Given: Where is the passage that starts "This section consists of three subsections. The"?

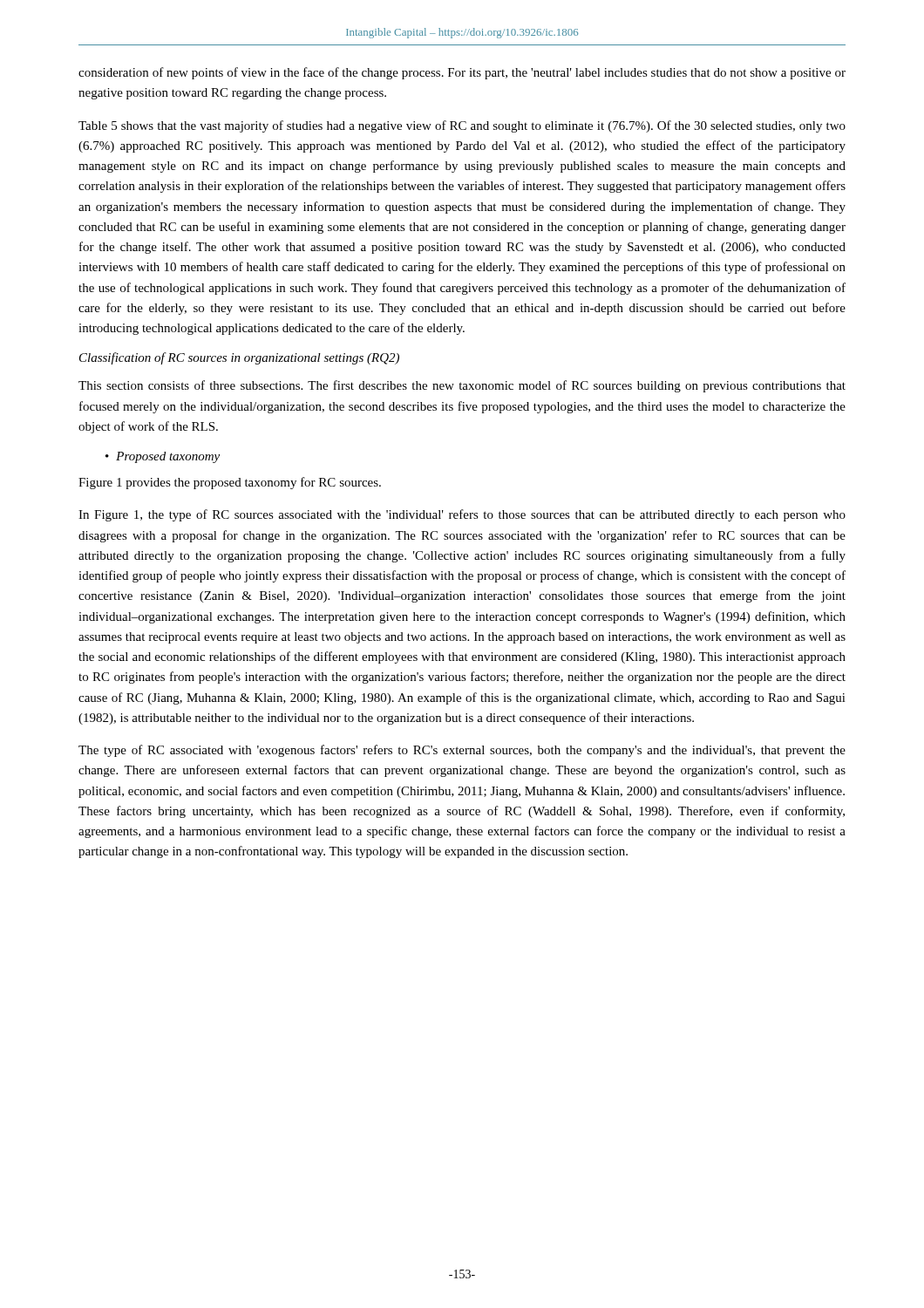Looking at the screenshot, I should click(462, 406).
